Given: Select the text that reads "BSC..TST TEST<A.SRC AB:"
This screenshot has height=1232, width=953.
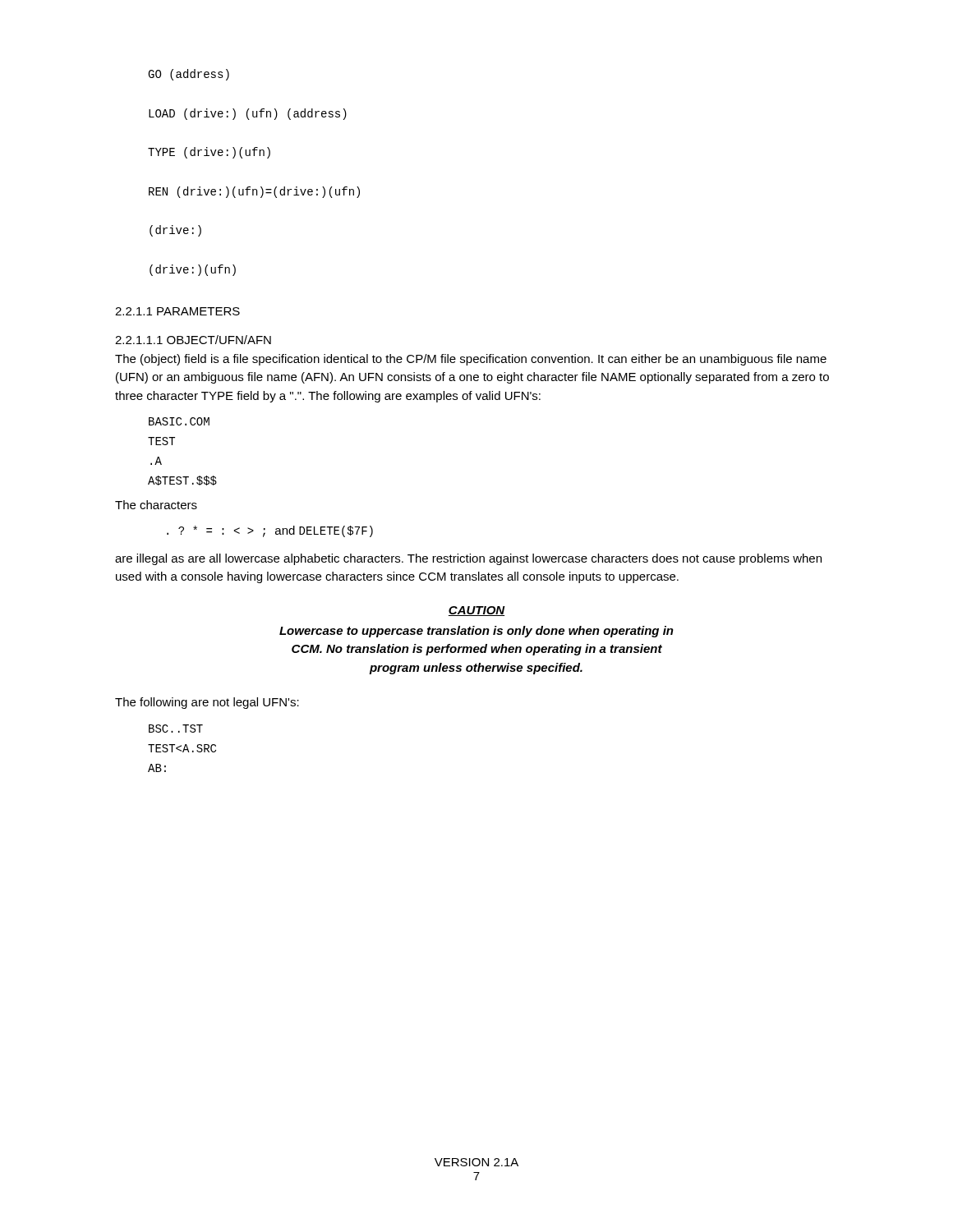Looking at the screenshot, I should click(182, 749).
